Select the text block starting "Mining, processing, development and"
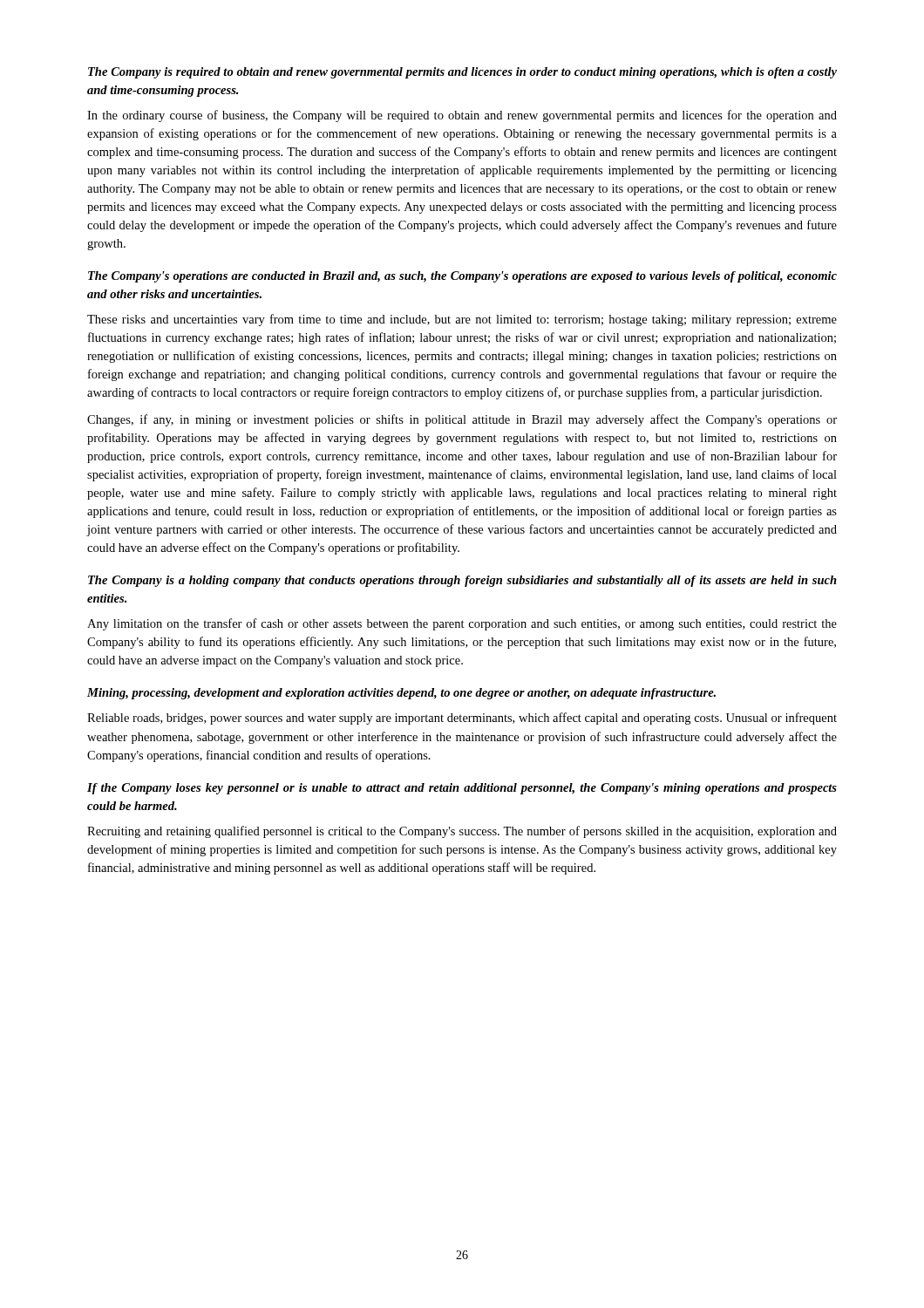Viewport: 924px width, 1308px height. [402, 693]
